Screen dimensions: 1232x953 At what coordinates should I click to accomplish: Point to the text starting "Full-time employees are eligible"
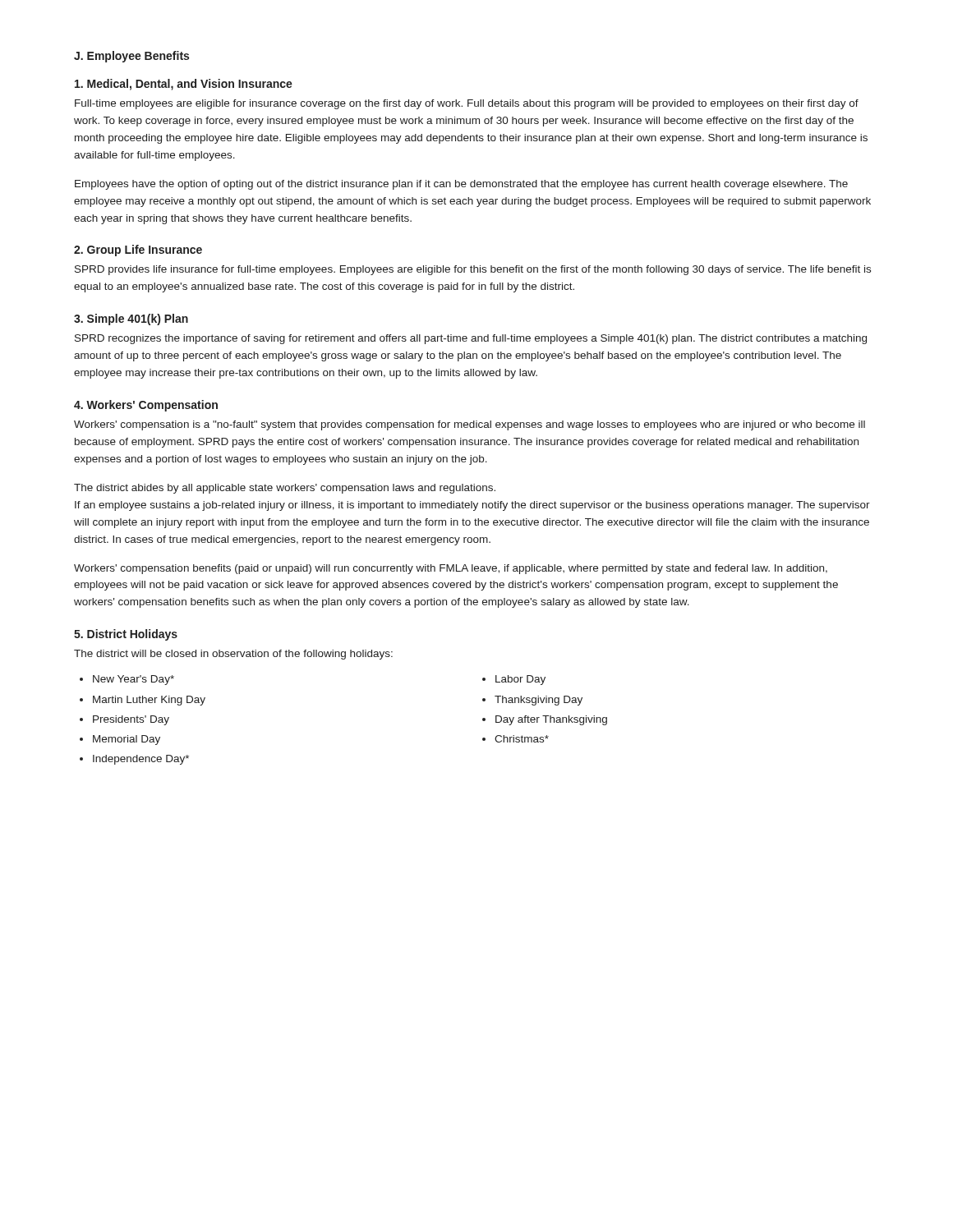tap(471, 129)
